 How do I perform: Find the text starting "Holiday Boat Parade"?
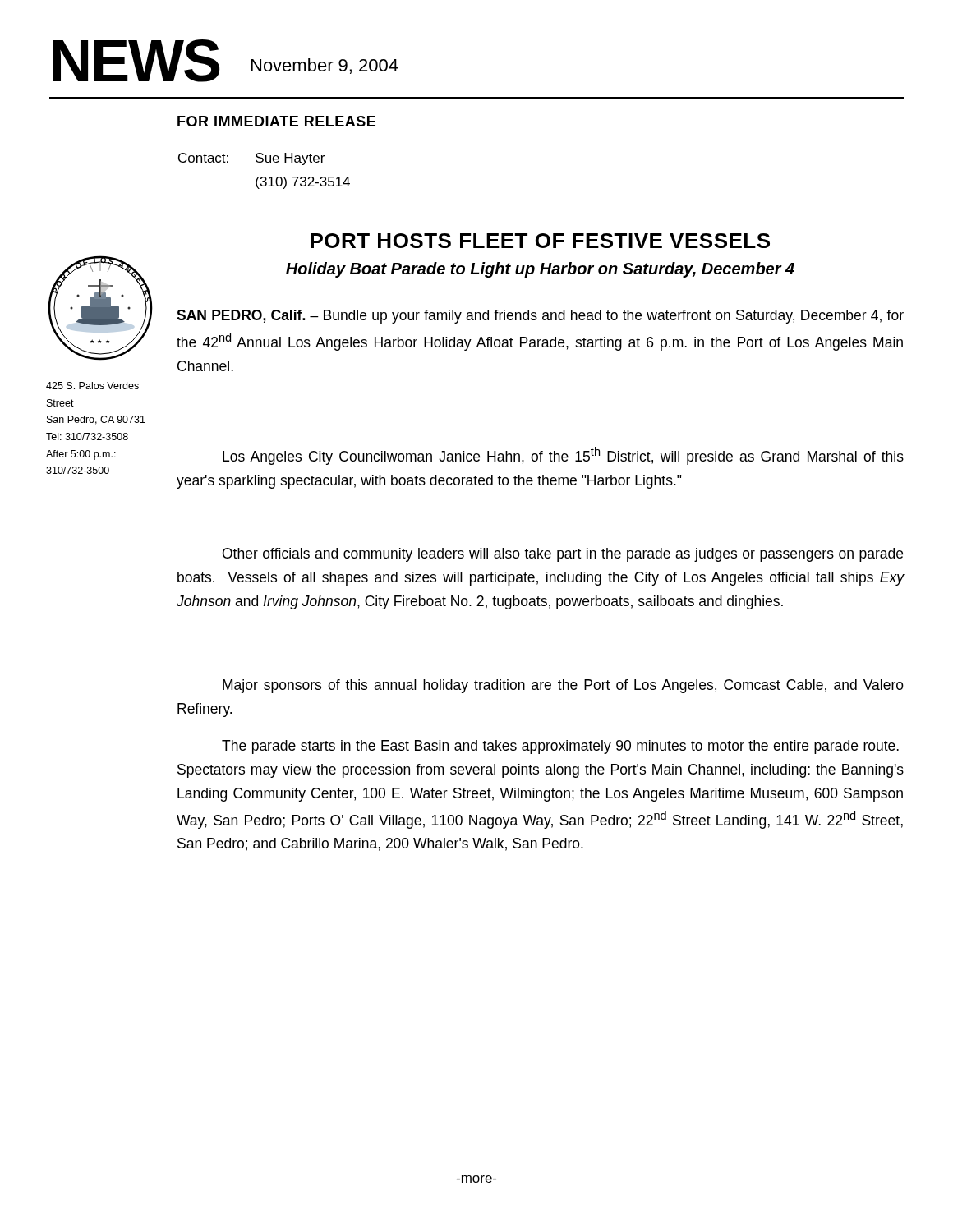point(540,269)
